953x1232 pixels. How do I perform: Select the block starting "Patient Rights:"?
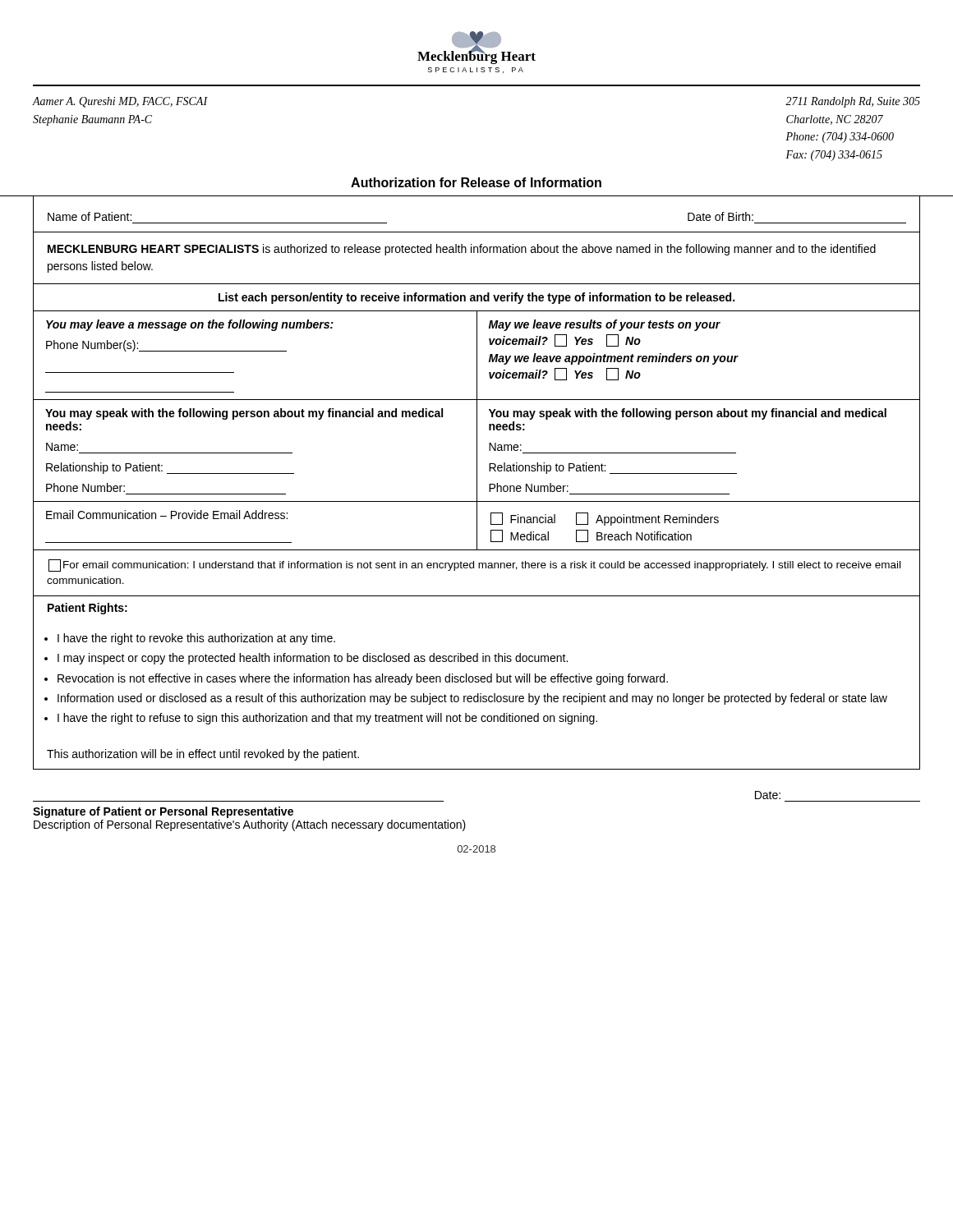[x=87, y=608]
